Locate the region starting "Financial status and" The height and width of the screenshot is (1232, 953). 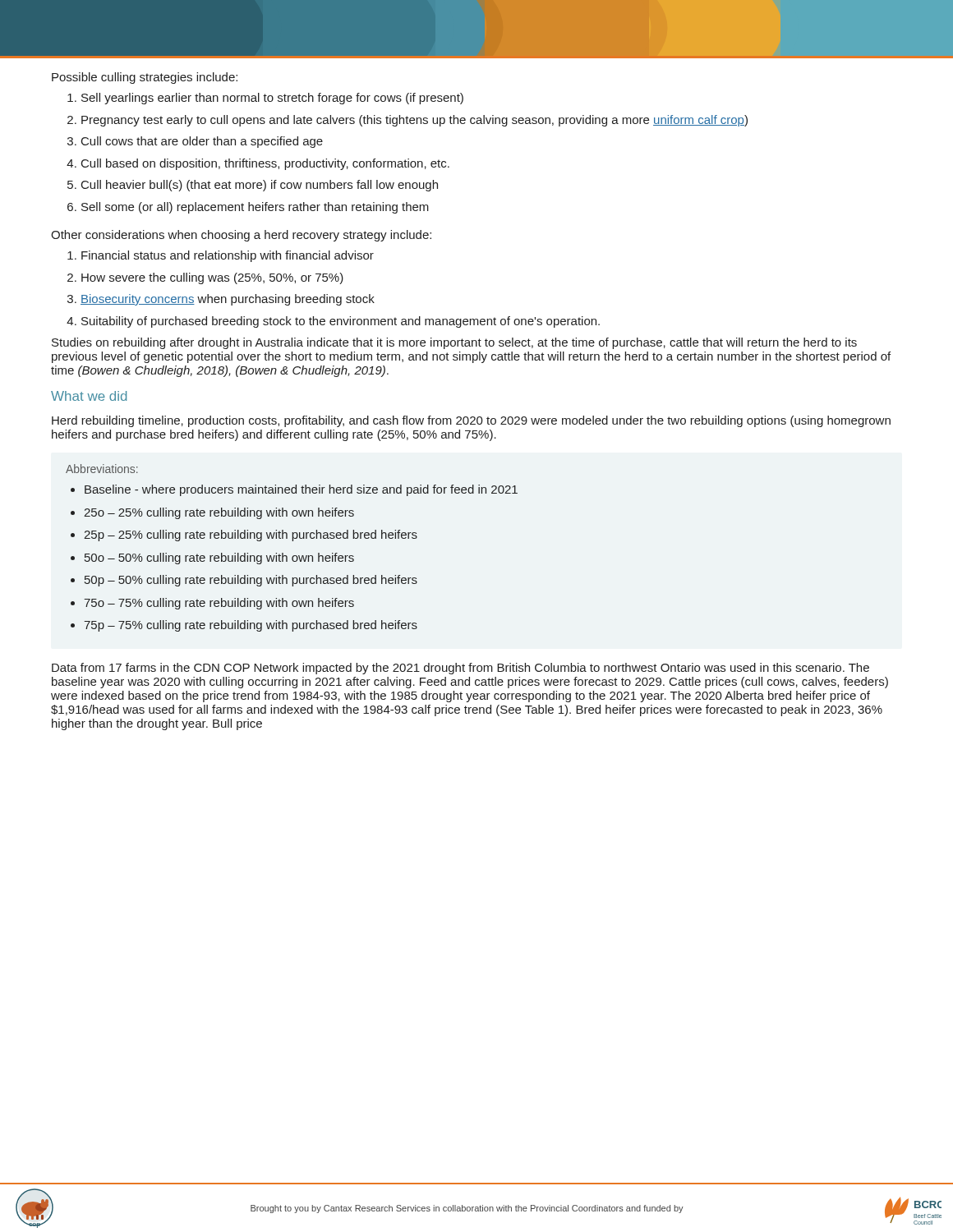click(227, 255)
